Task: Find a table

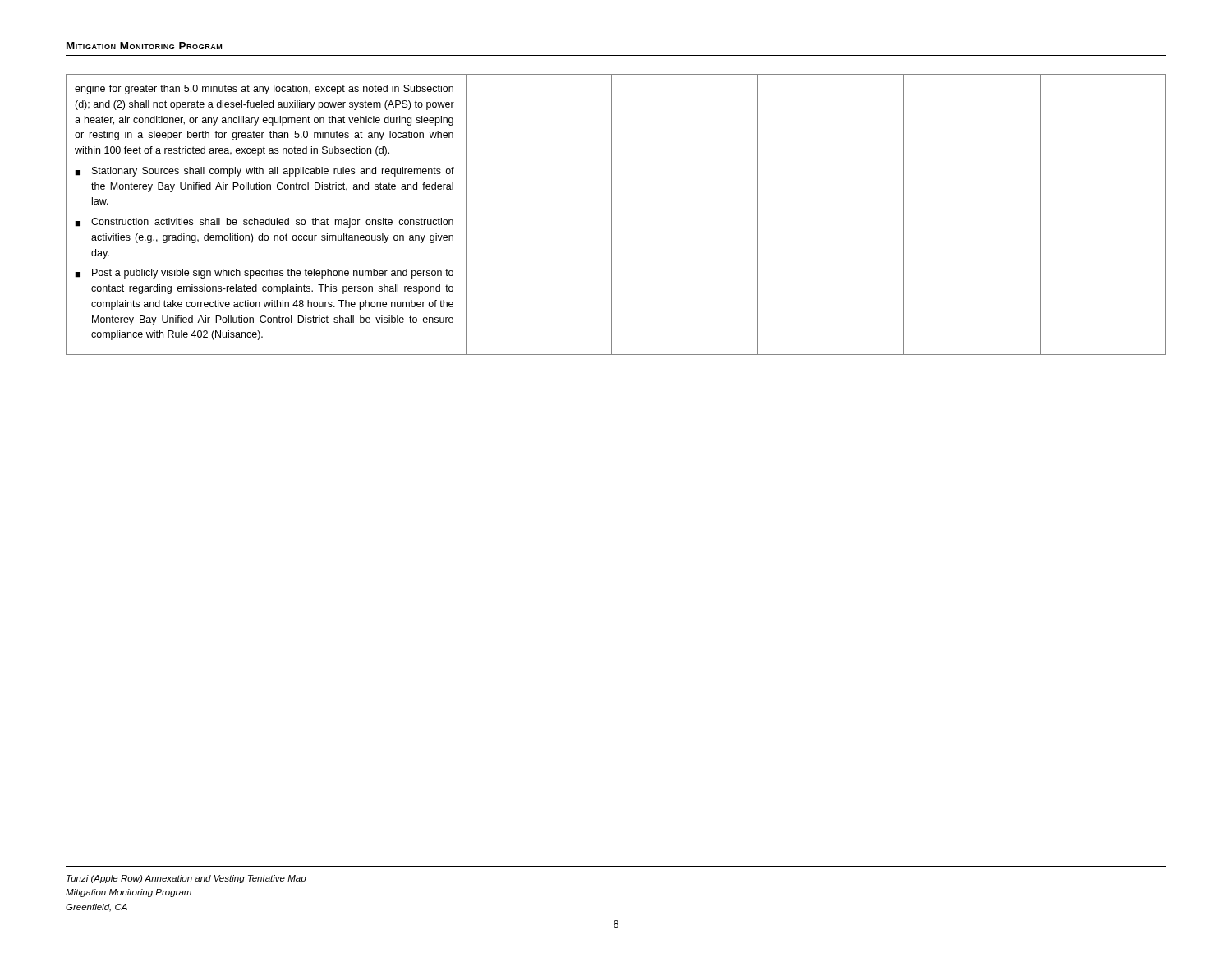Action: (616, 456)
